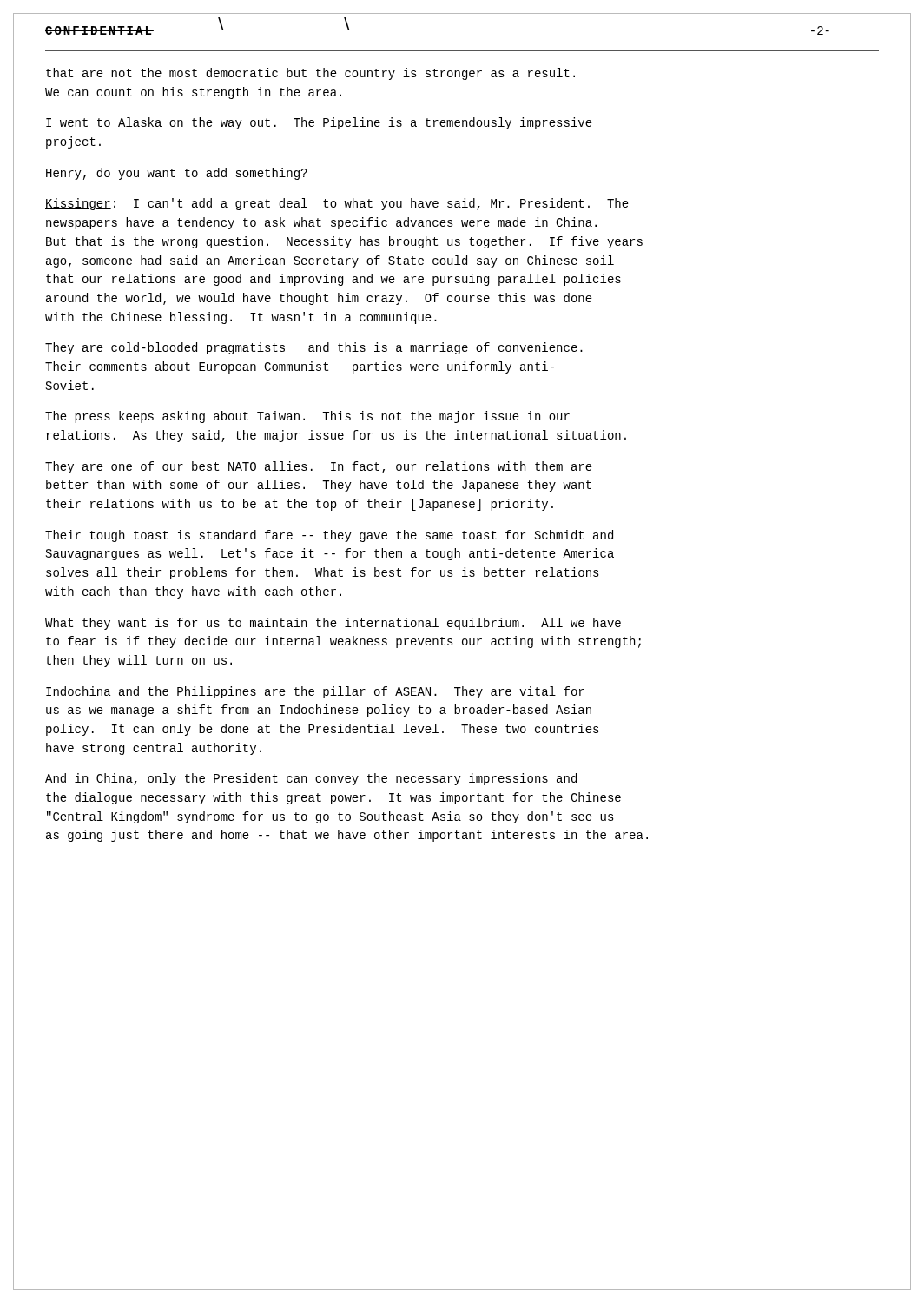Click on the text block with the text "I went to Alaska on the"
The width and height of the screenshot is (924, 1303).
319,133
